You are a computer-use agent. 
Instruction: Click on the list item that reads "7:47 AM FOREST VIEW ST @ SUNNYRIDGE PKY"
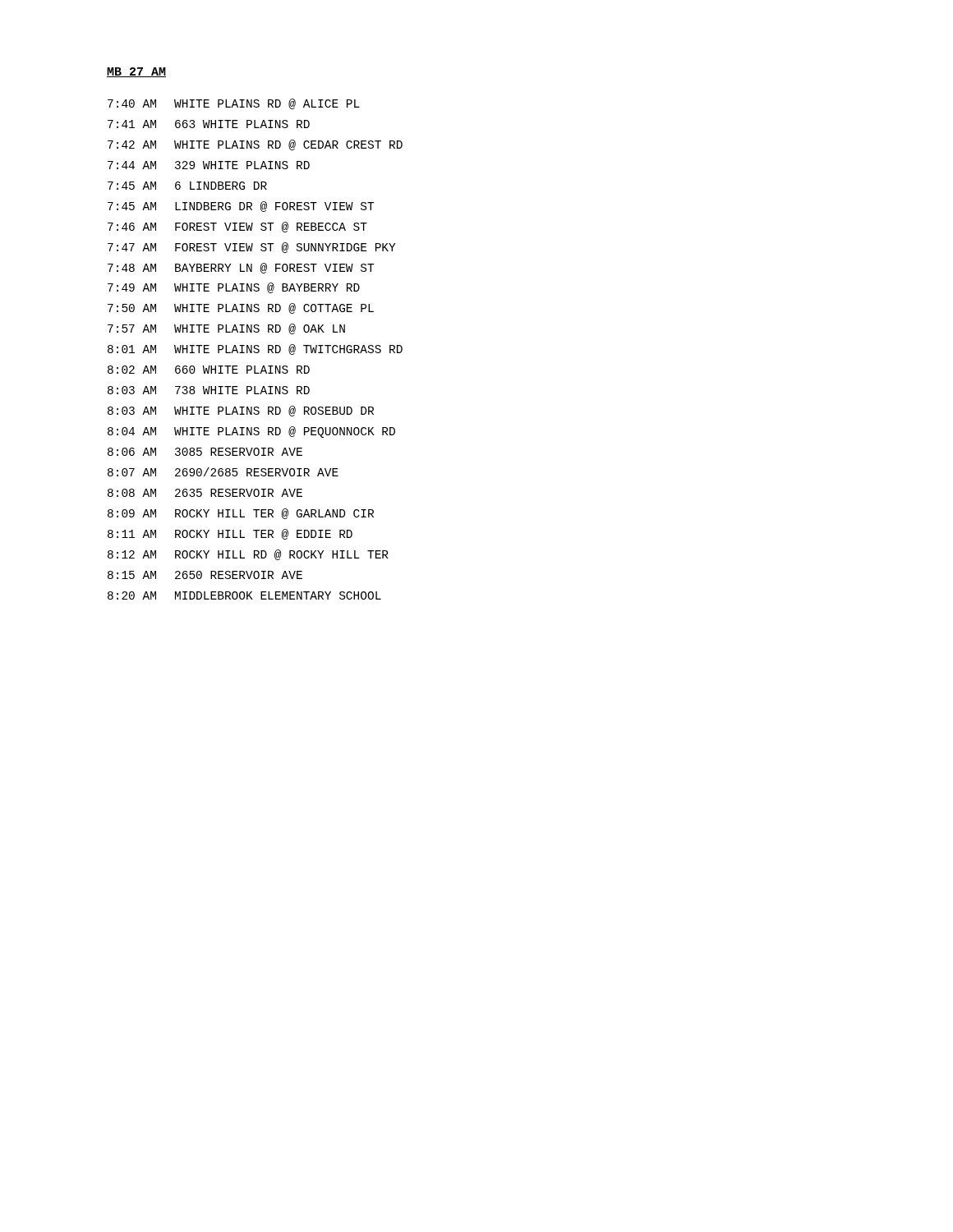251,248
